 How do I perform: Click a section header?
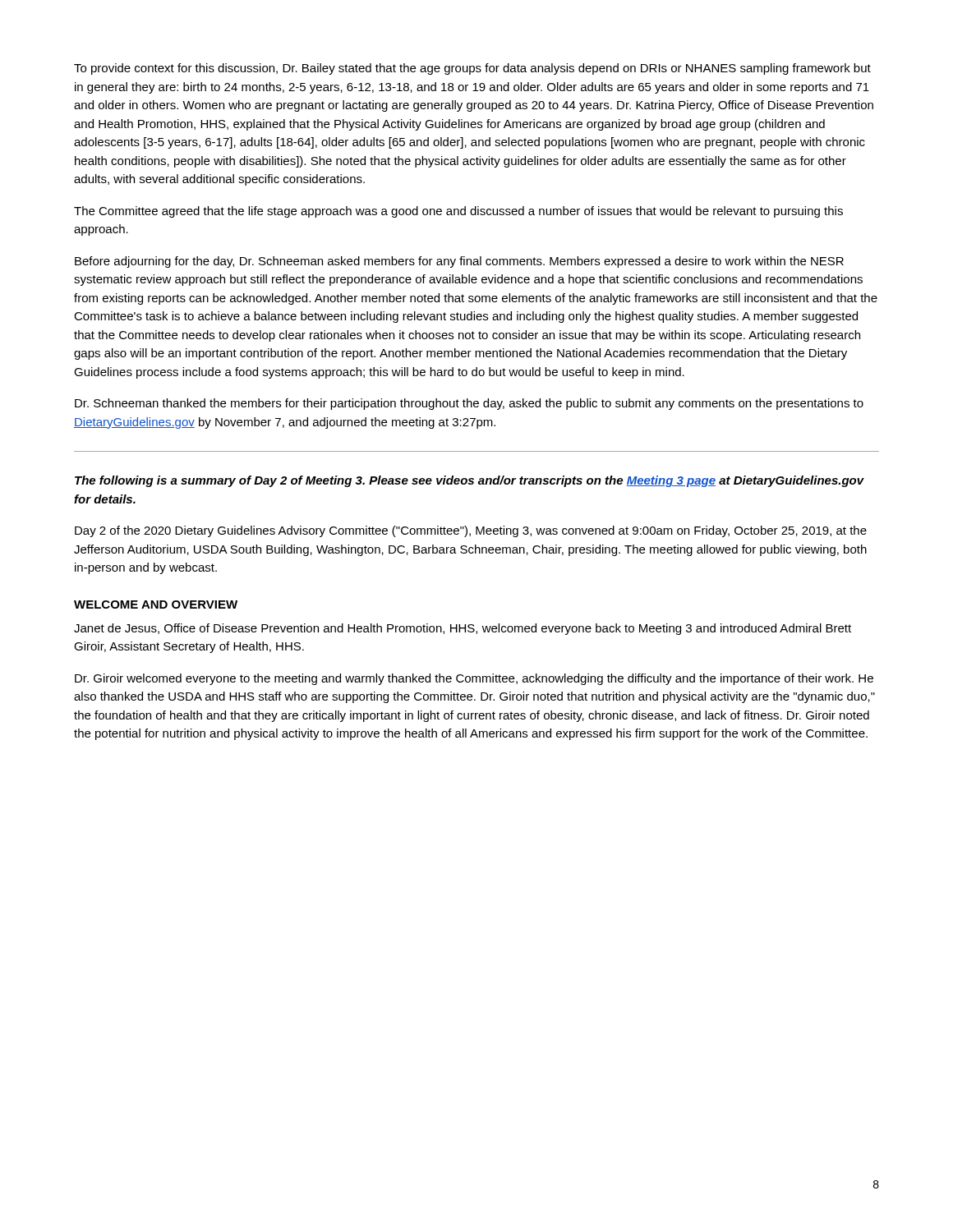point(156,604)
